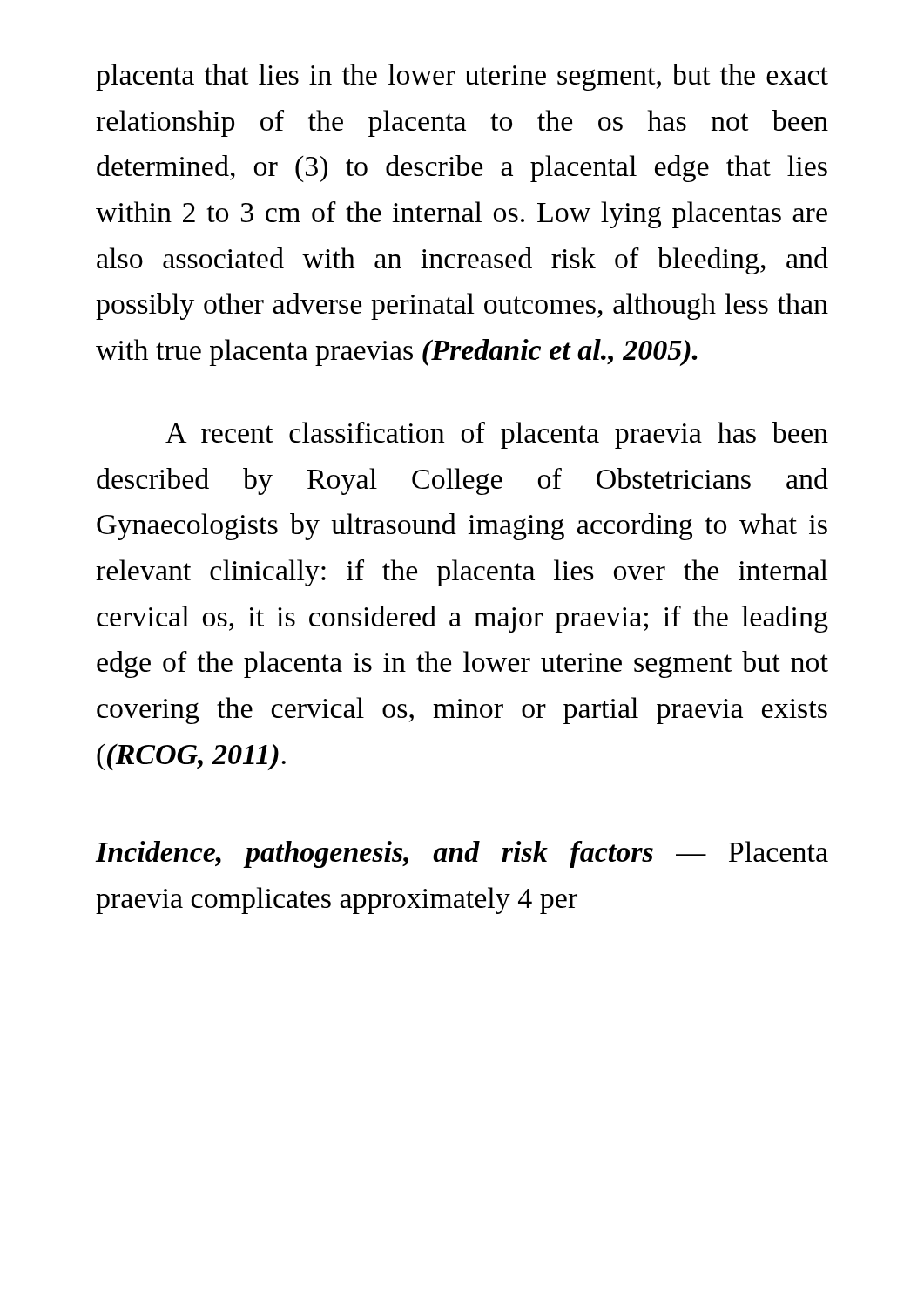924x1307 pixels.
Task: Find the text starting "Incidence, pathogenesis, and risk factors —"
Action: coord(462,875)
